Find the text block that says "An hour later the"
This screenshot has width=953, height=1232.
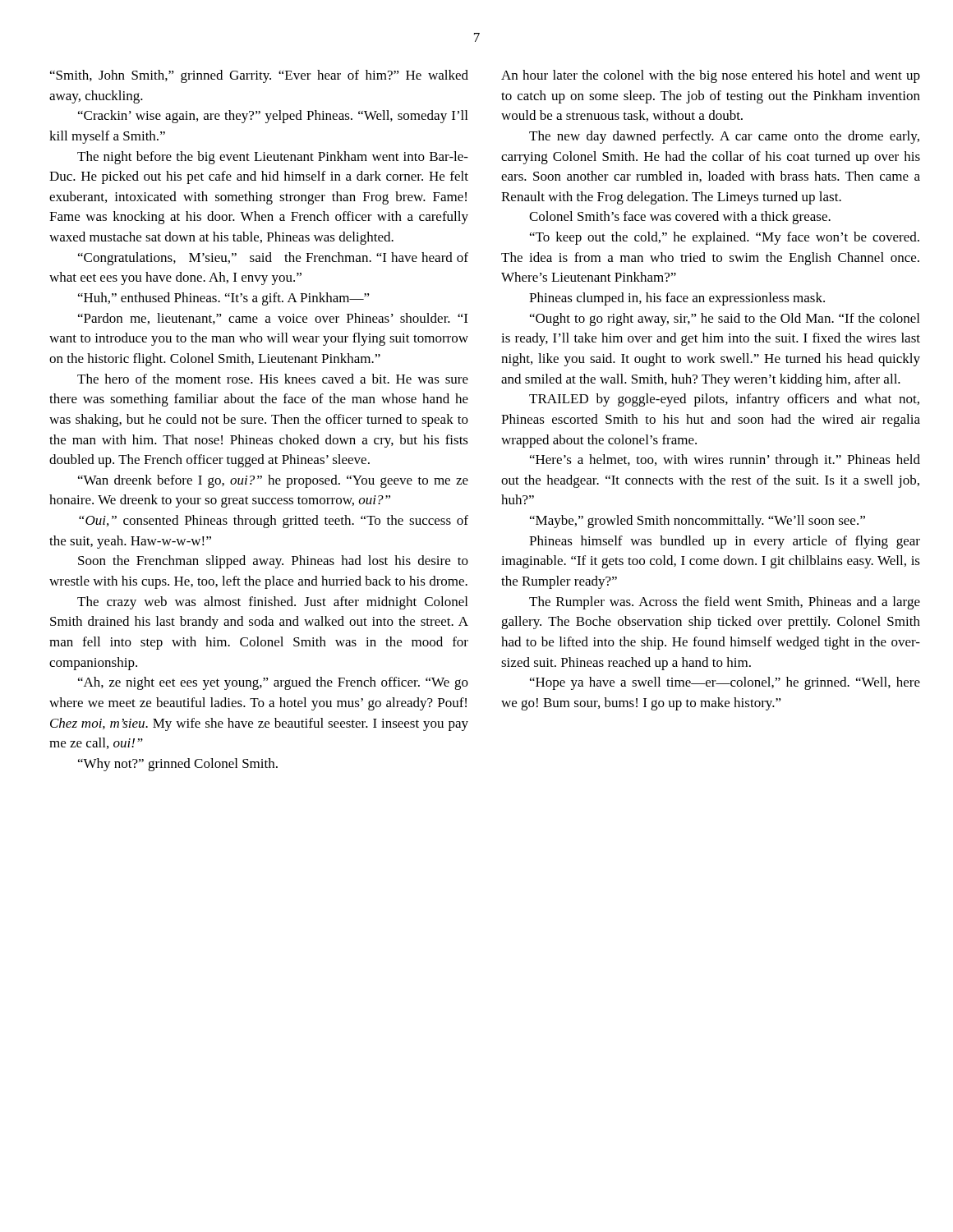pyautogui.click(x=711, y=389)
